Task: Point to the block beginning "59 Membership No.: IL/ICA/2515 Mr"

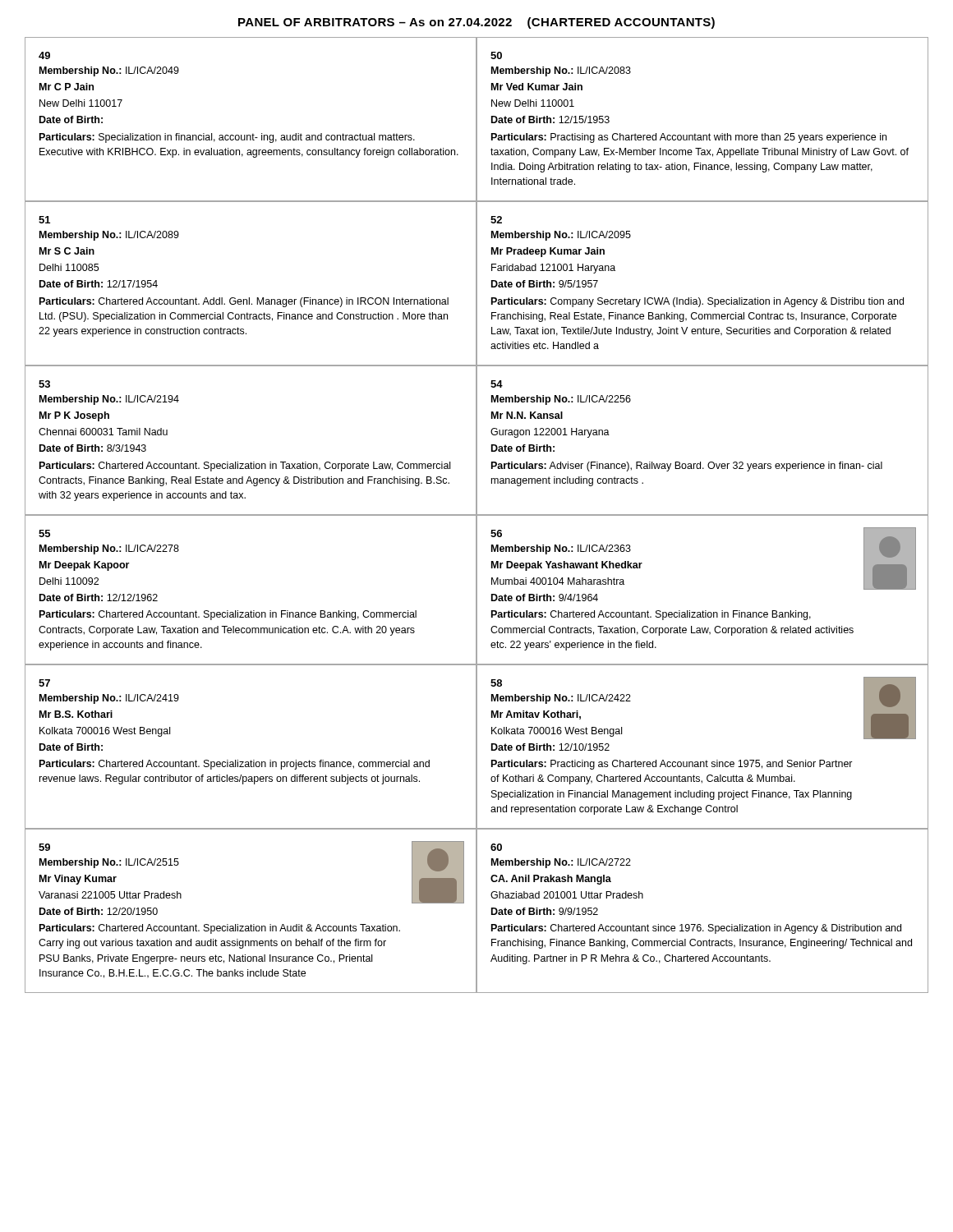Action: click(121, 865)
